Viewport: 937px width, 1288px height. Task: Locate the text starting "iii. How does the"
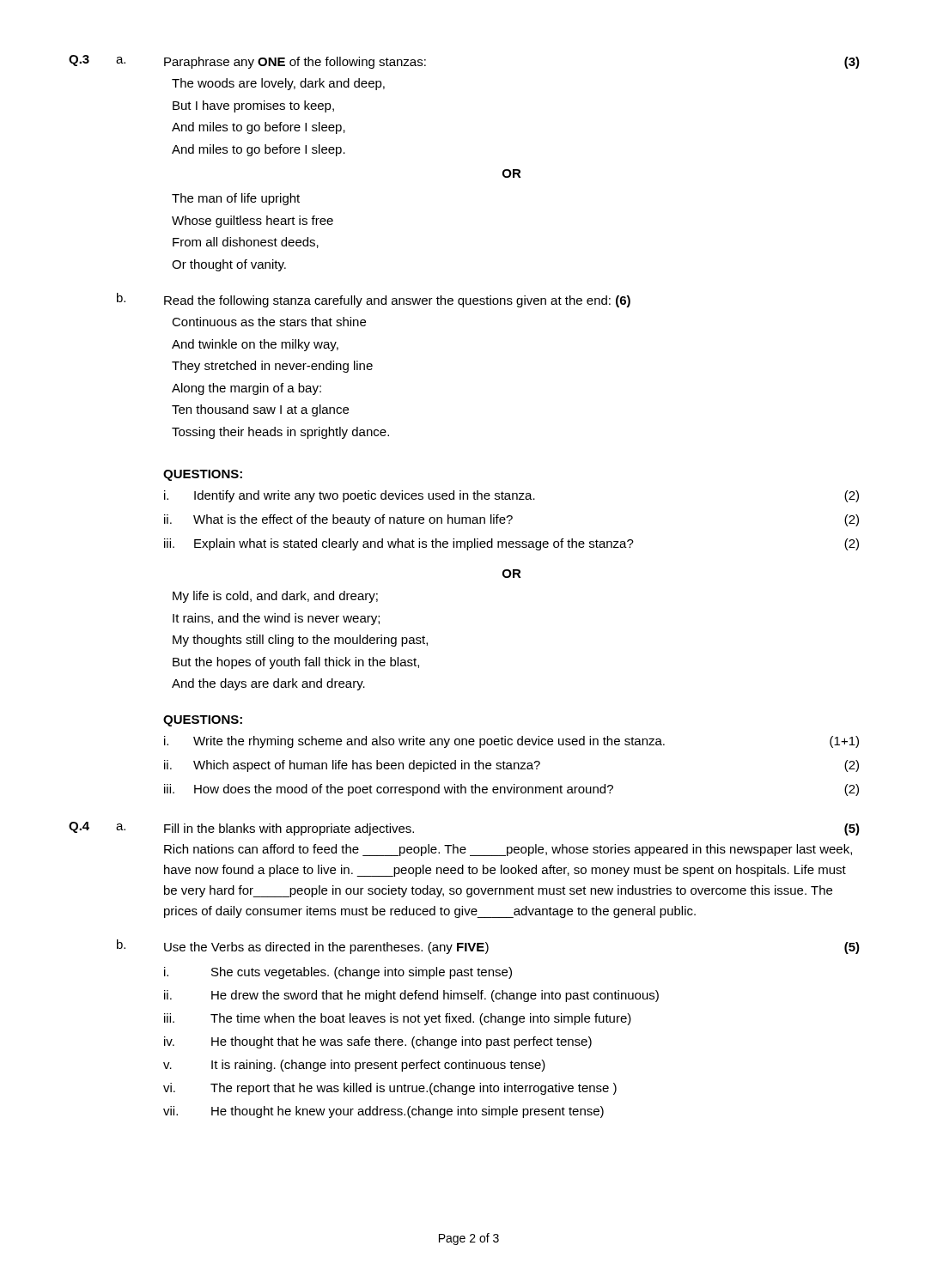[511, 789]
